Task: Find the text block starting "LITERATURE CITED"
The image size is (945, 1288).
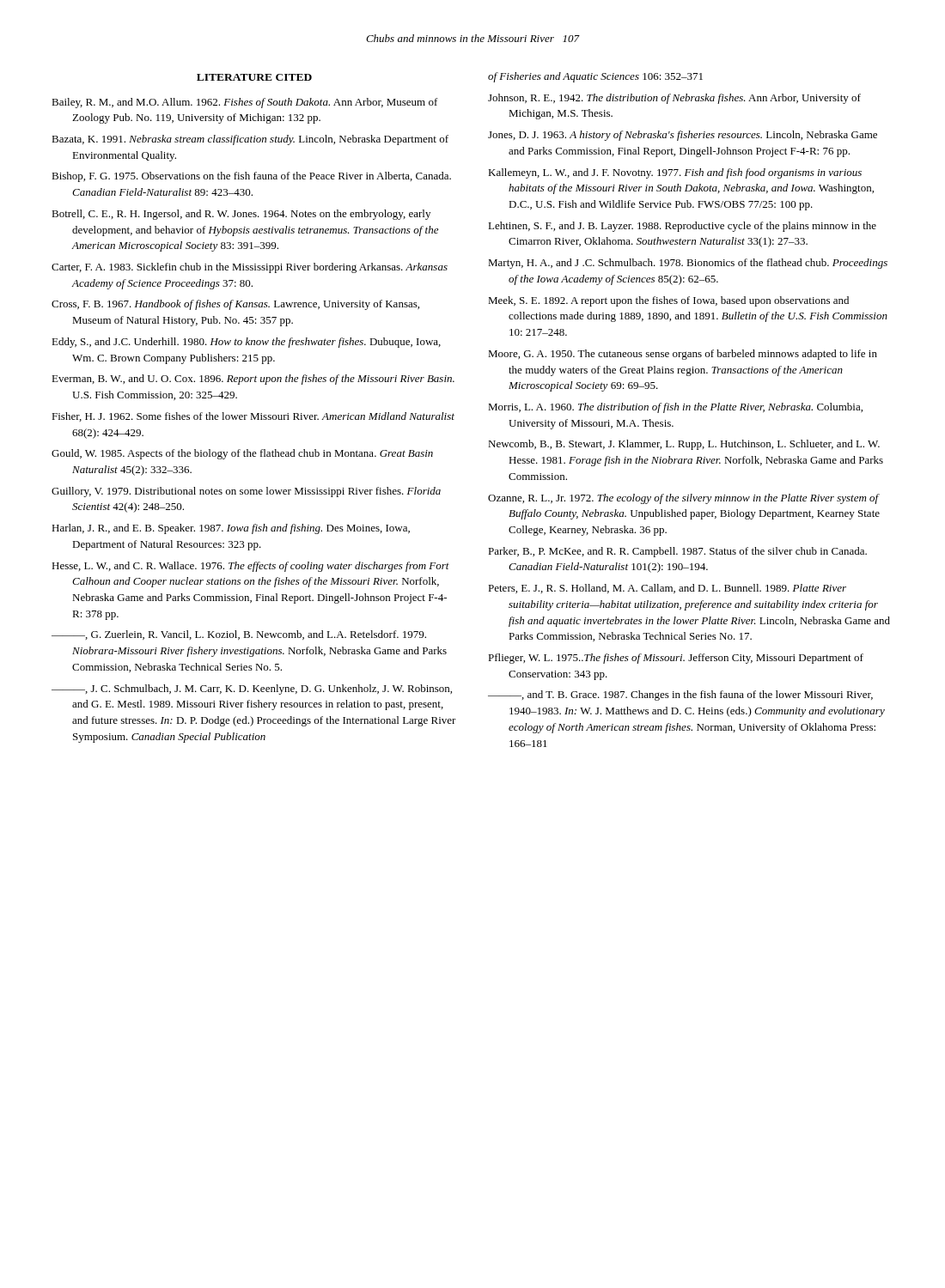Action: pyautogui.click(x=254, y=77)
